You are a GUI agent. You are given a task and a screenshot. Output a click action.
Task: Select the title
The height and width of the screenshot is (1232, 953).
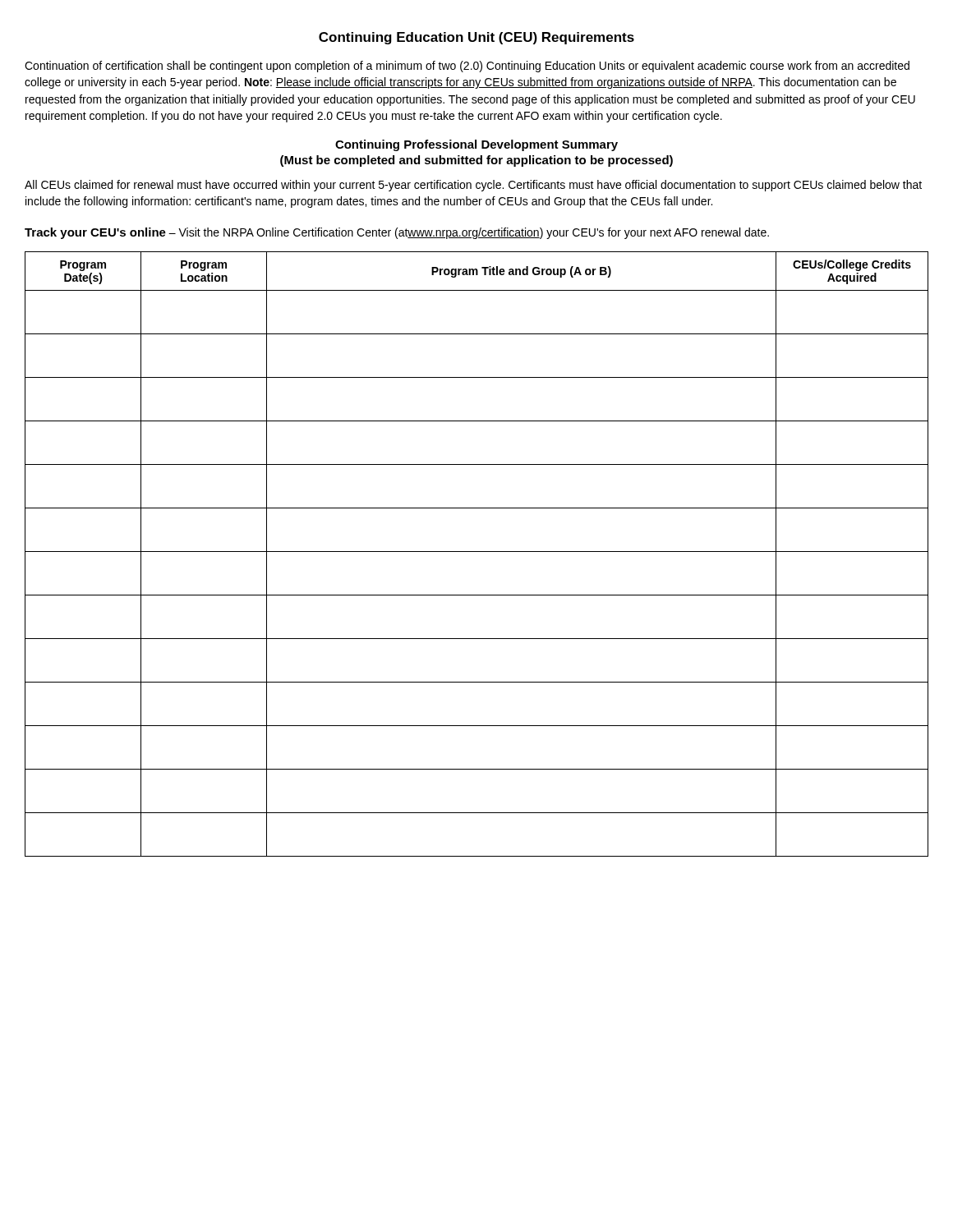coord(476,38)
